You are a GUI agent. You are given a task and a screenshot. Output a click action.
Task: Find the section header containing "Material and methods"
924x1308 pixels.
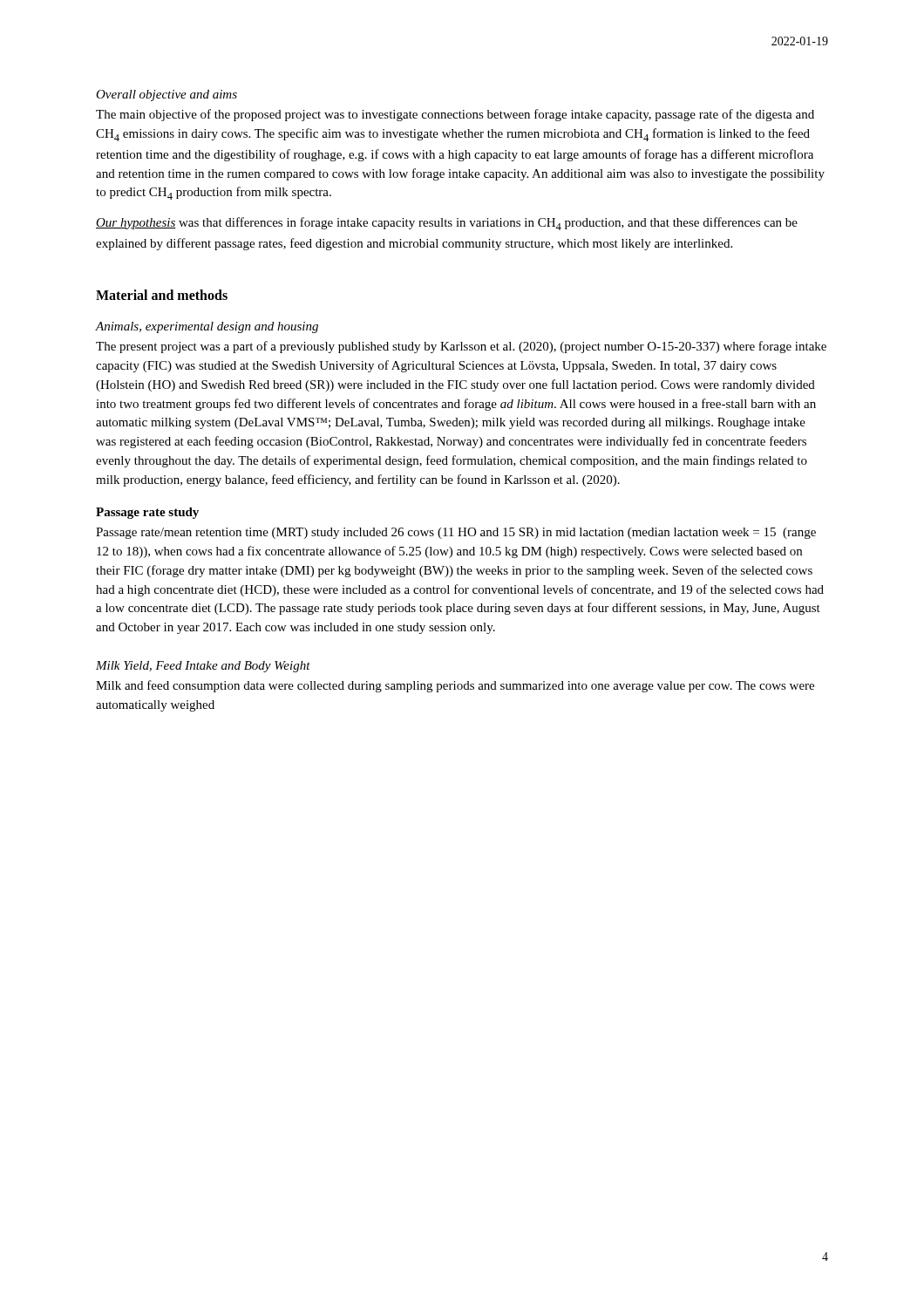[162, 295]
